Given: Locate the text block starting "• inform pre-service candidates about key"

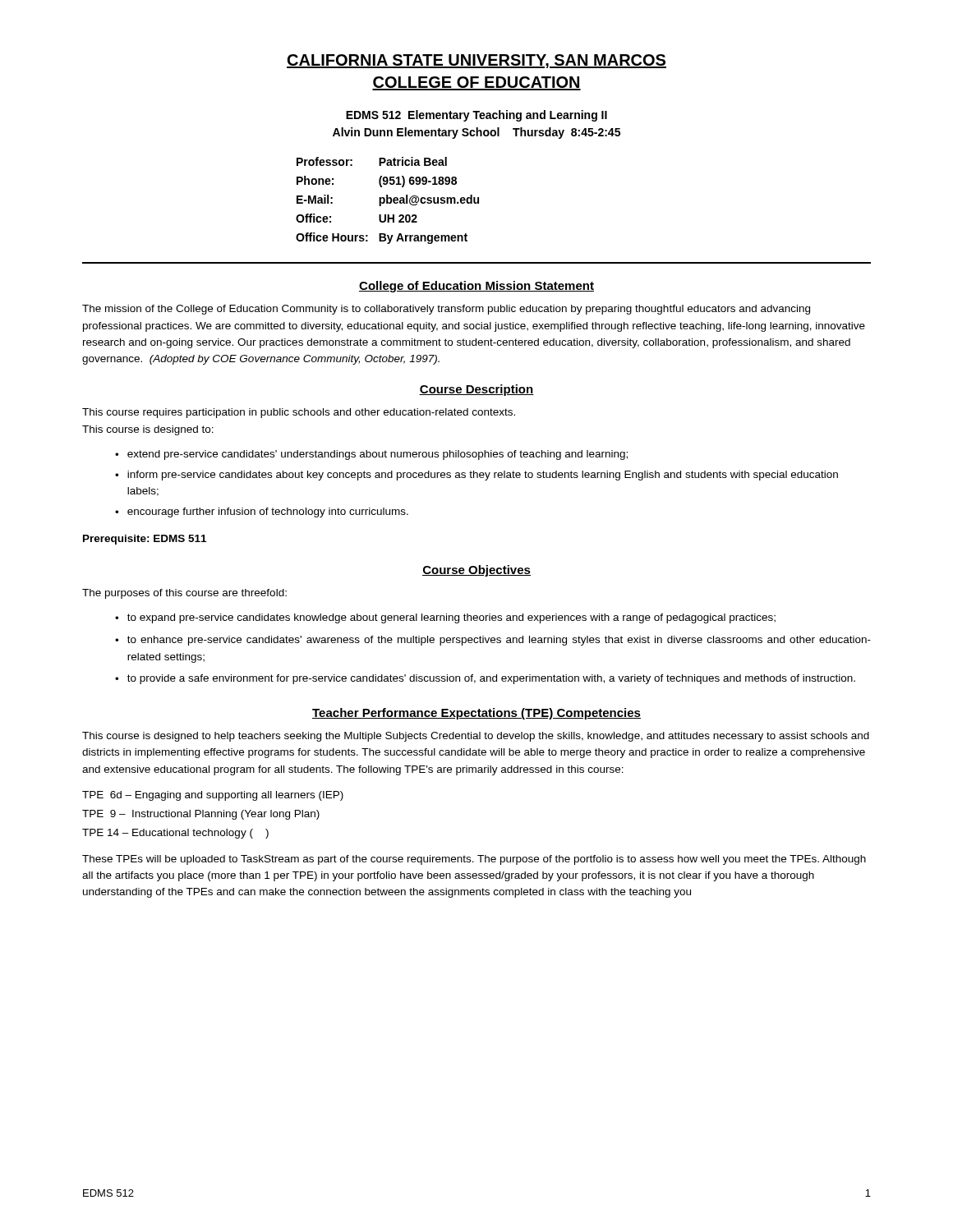Looking at the screenshot, I should (493, 483).
